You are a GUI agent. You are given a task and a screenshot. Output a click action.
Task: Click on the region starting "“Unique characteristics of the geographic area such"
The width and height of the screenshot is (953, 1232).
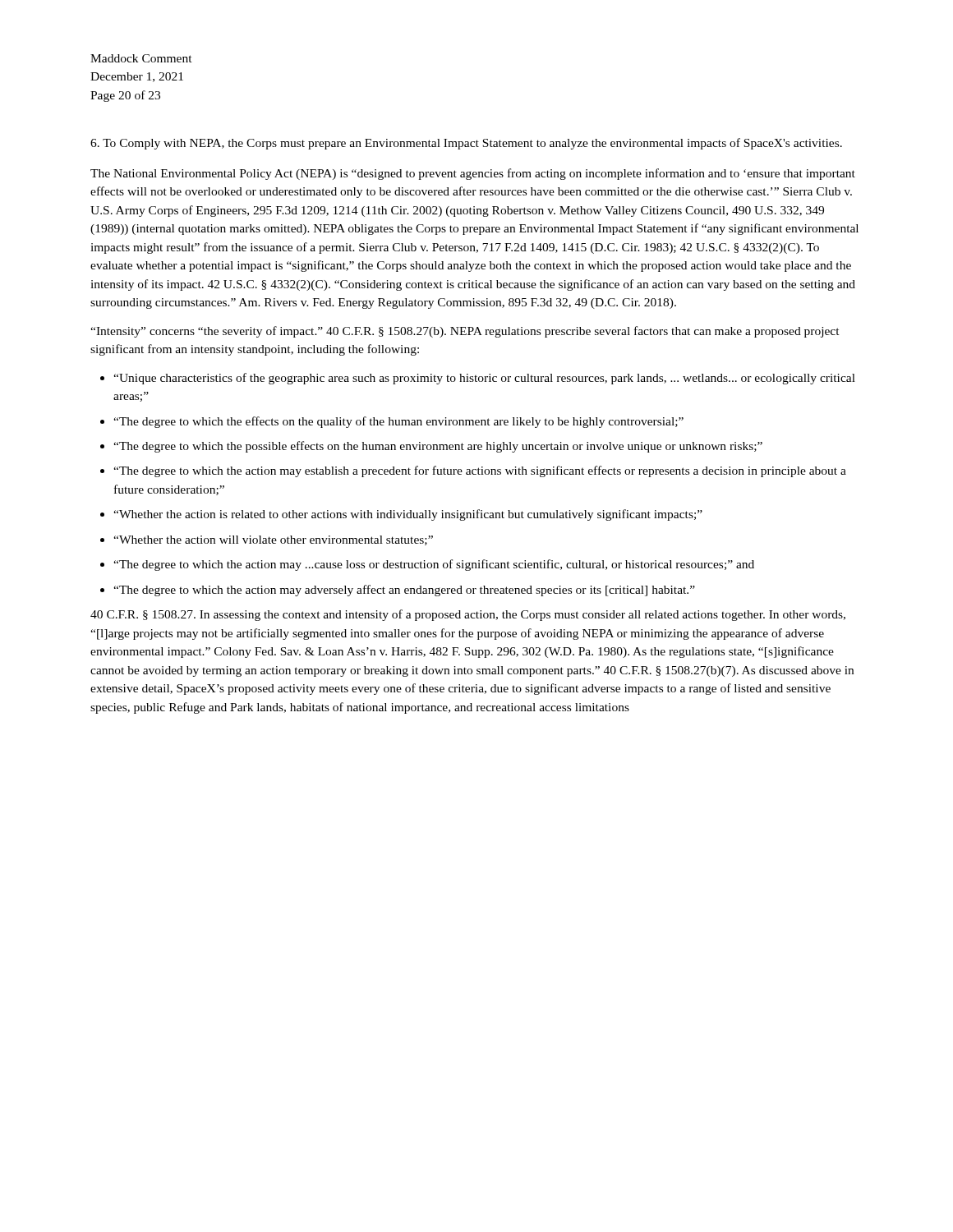click(484, 386)
